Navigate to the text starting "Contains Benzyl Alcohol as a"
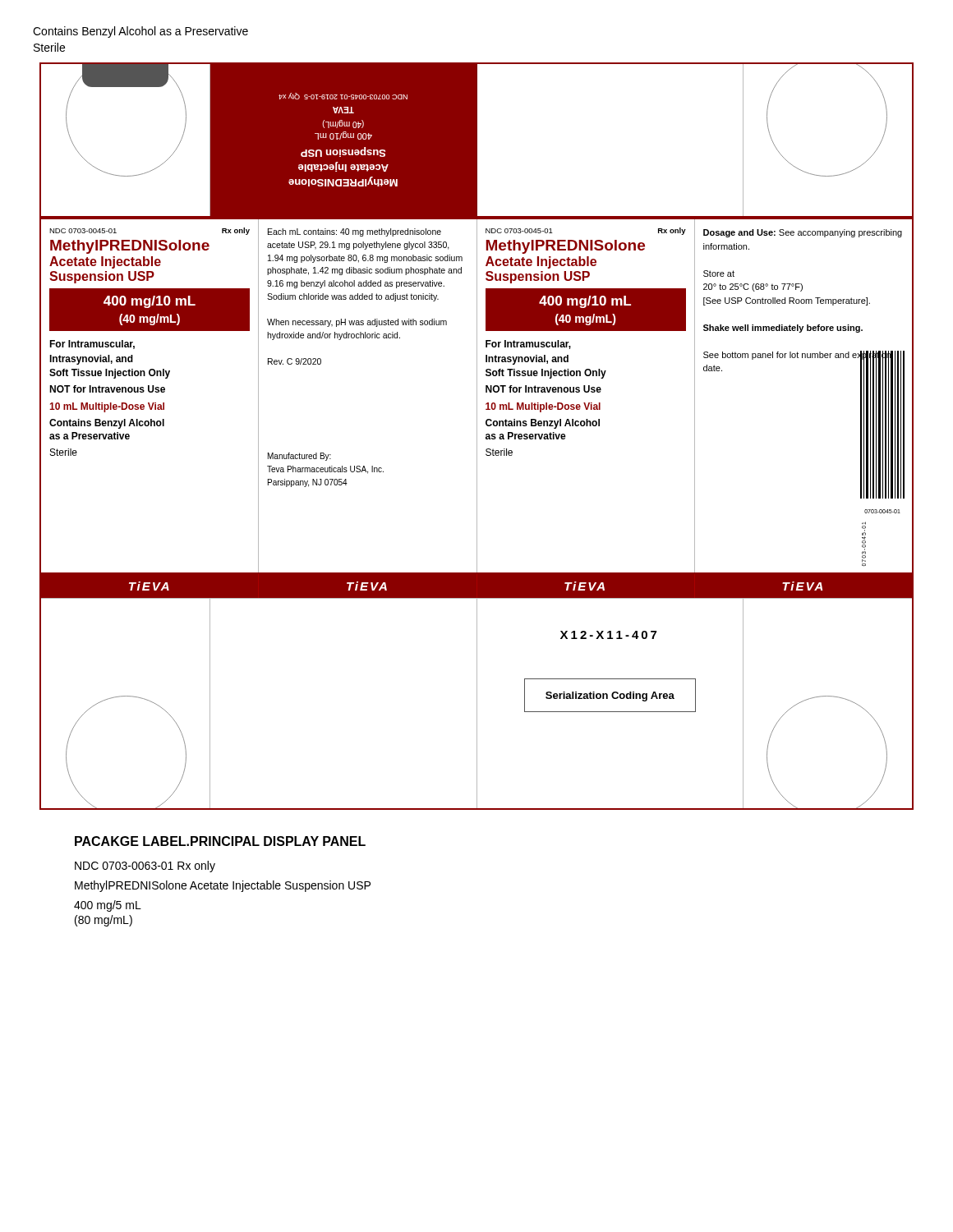Screen dimensions: 1232x953 coord(141,31)
